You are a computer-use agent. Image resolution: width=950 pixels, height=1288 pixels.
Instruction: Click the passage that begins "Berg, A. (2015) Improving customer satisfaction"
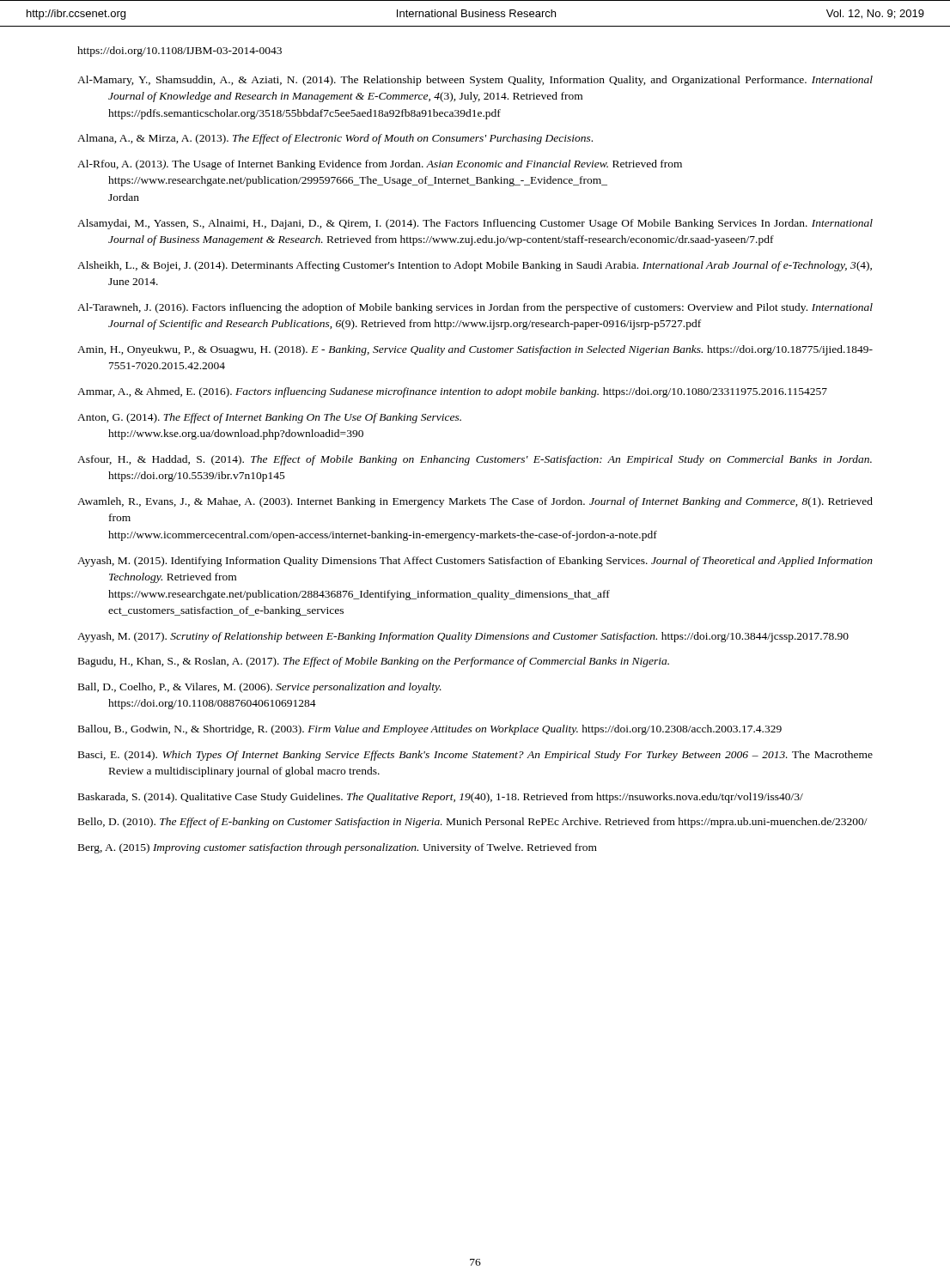pos(337,847)
